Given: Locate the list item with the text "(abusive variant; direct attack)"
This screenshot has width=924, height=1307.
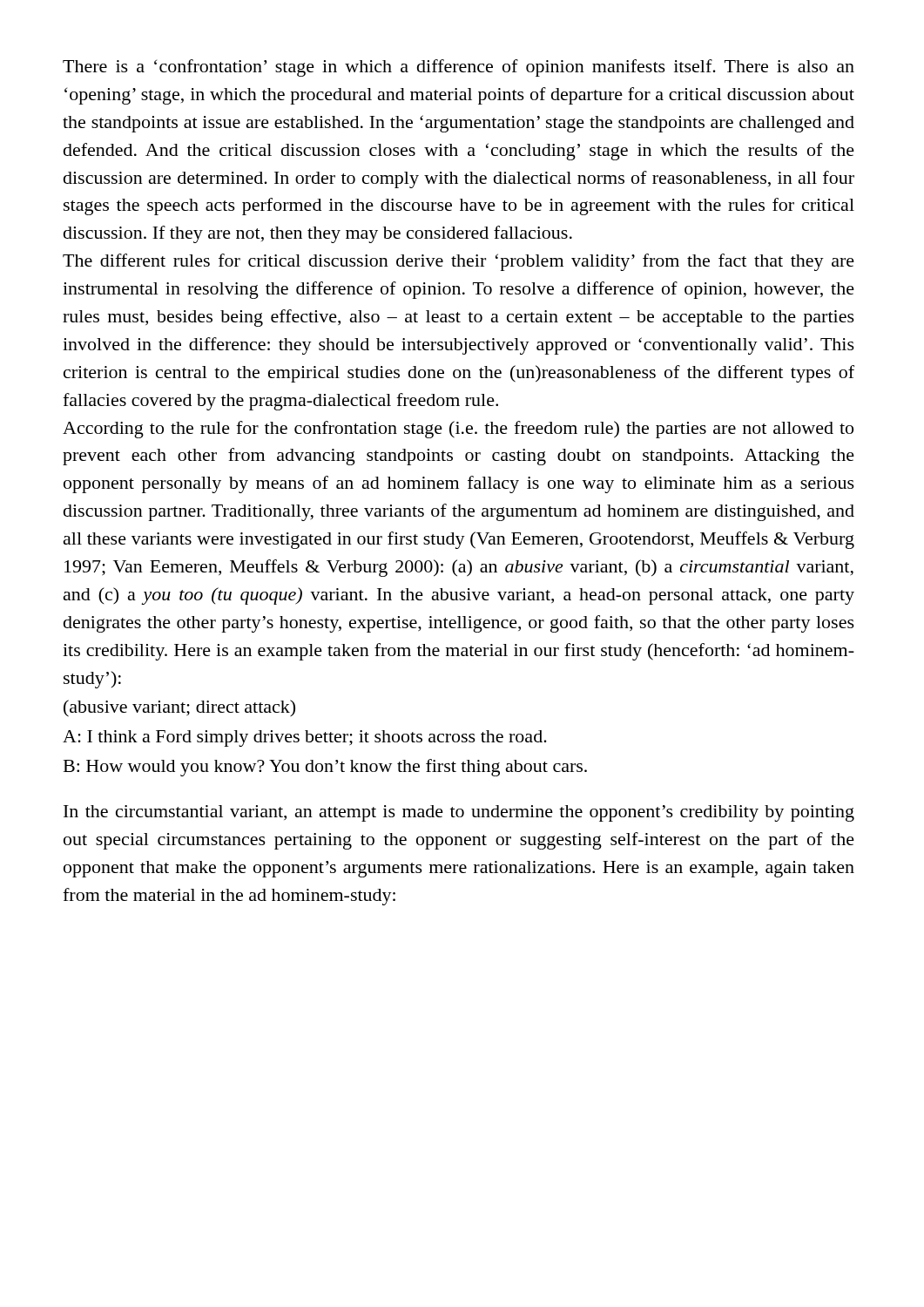Looking at the screenshot, I should pyautogui.click(x=179, y=707).
